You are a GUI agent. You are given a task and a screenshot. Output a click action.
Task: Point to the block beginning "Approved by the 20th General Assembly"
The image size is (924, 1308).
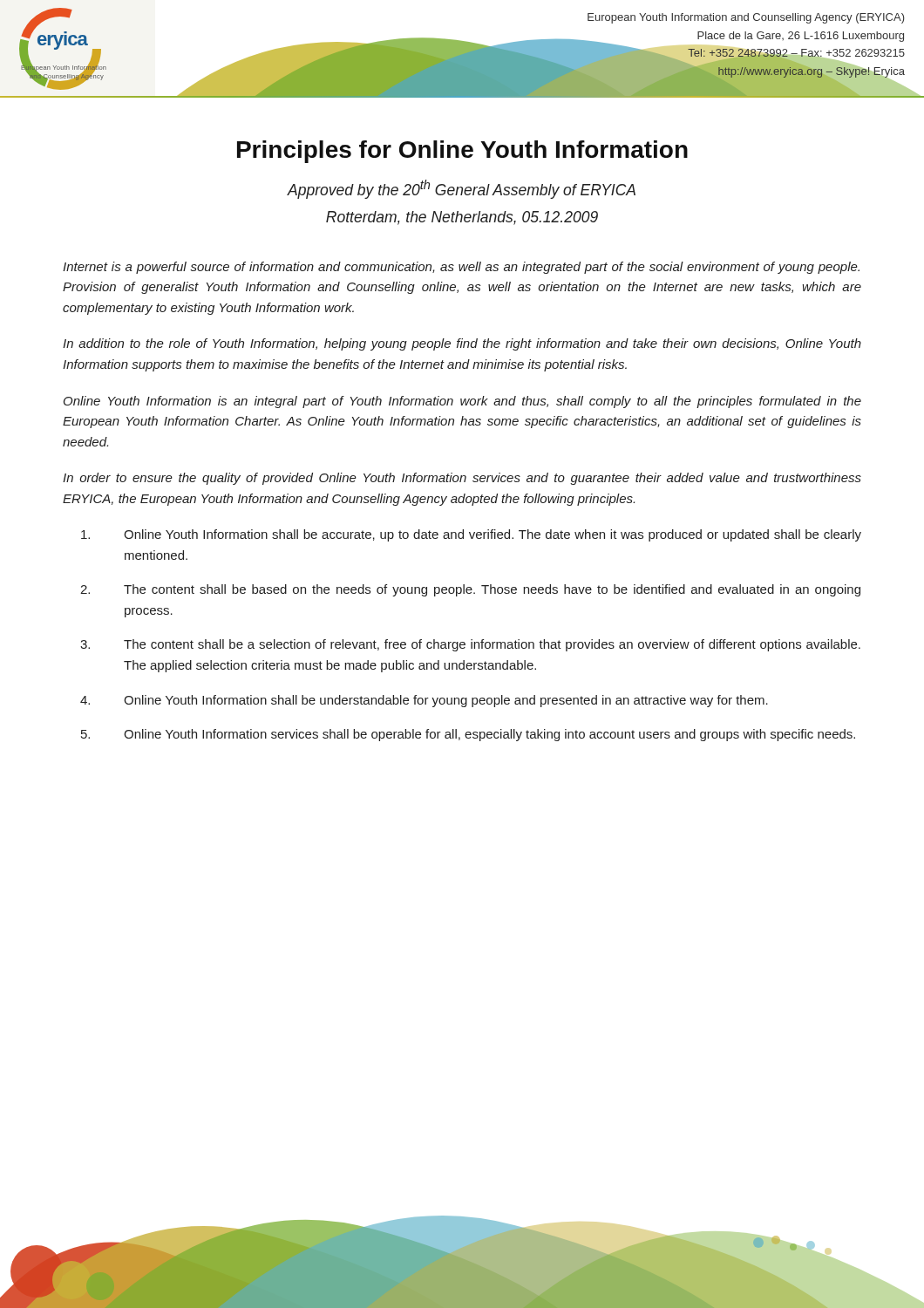click(x=462, y=188)
